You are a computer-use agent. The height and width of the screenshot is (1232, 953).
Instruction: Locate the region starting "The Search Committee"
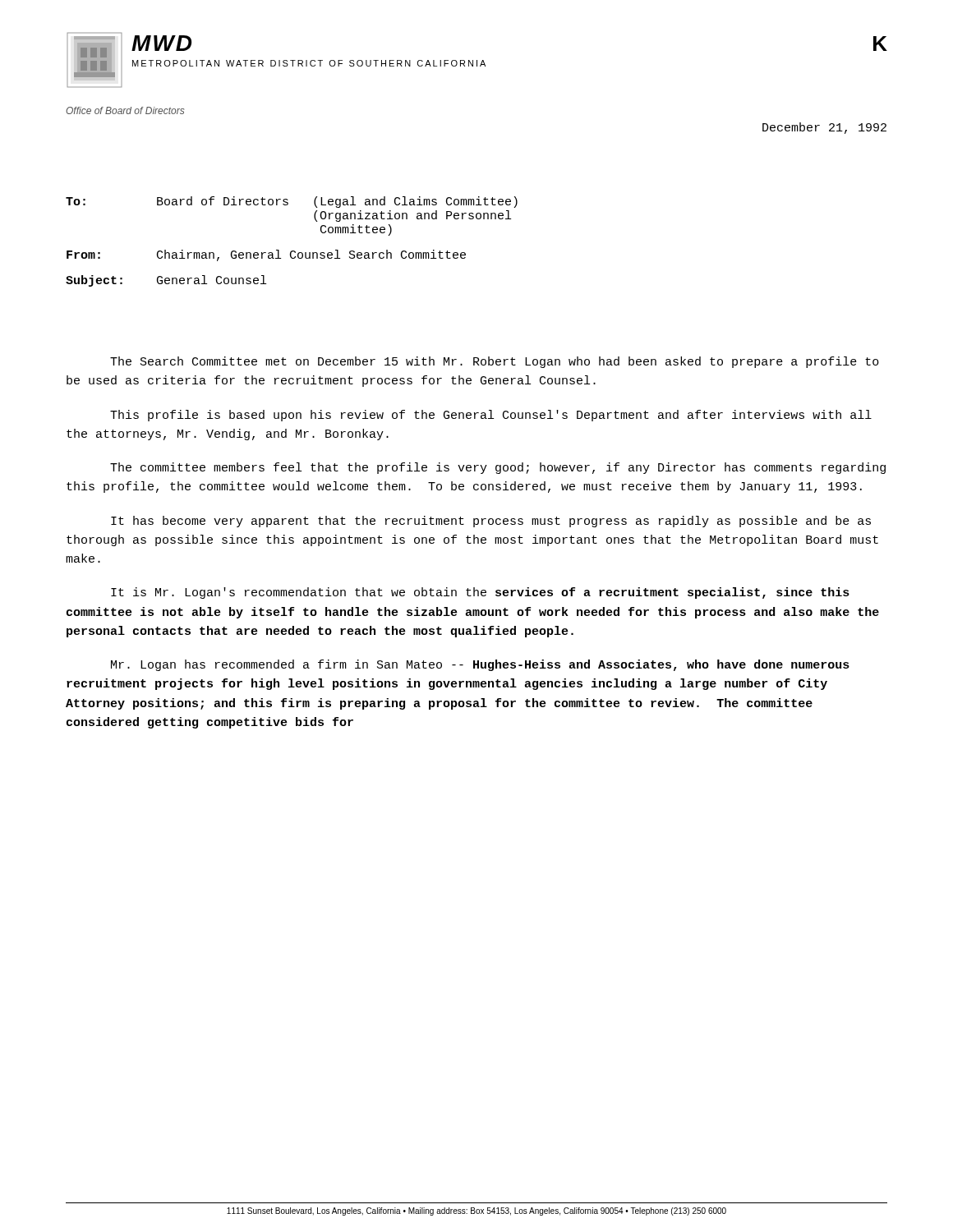[x=472, y=372]
